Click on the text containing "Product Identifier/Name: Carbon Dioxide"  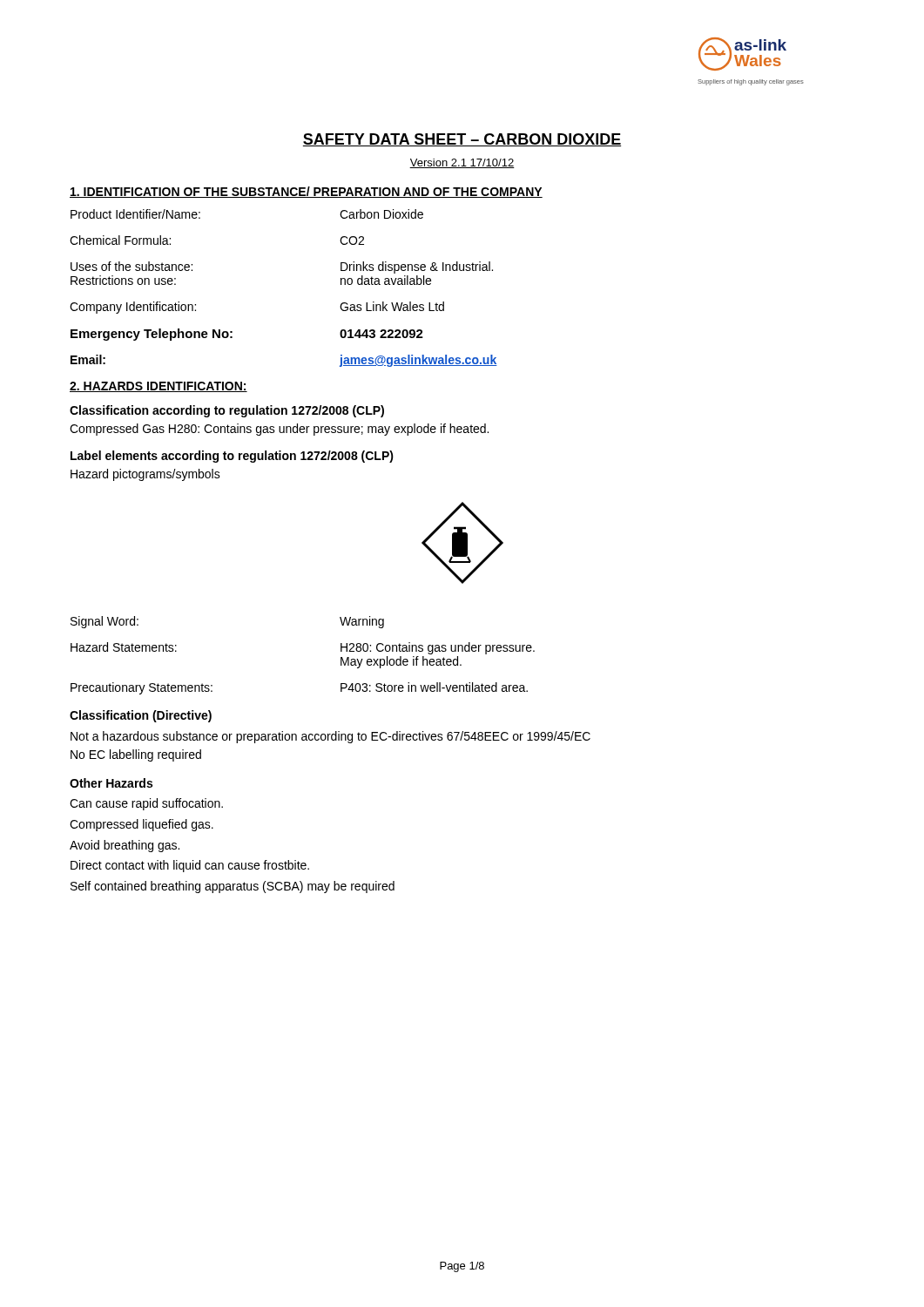pyautogui.click(x=141, y=214)
